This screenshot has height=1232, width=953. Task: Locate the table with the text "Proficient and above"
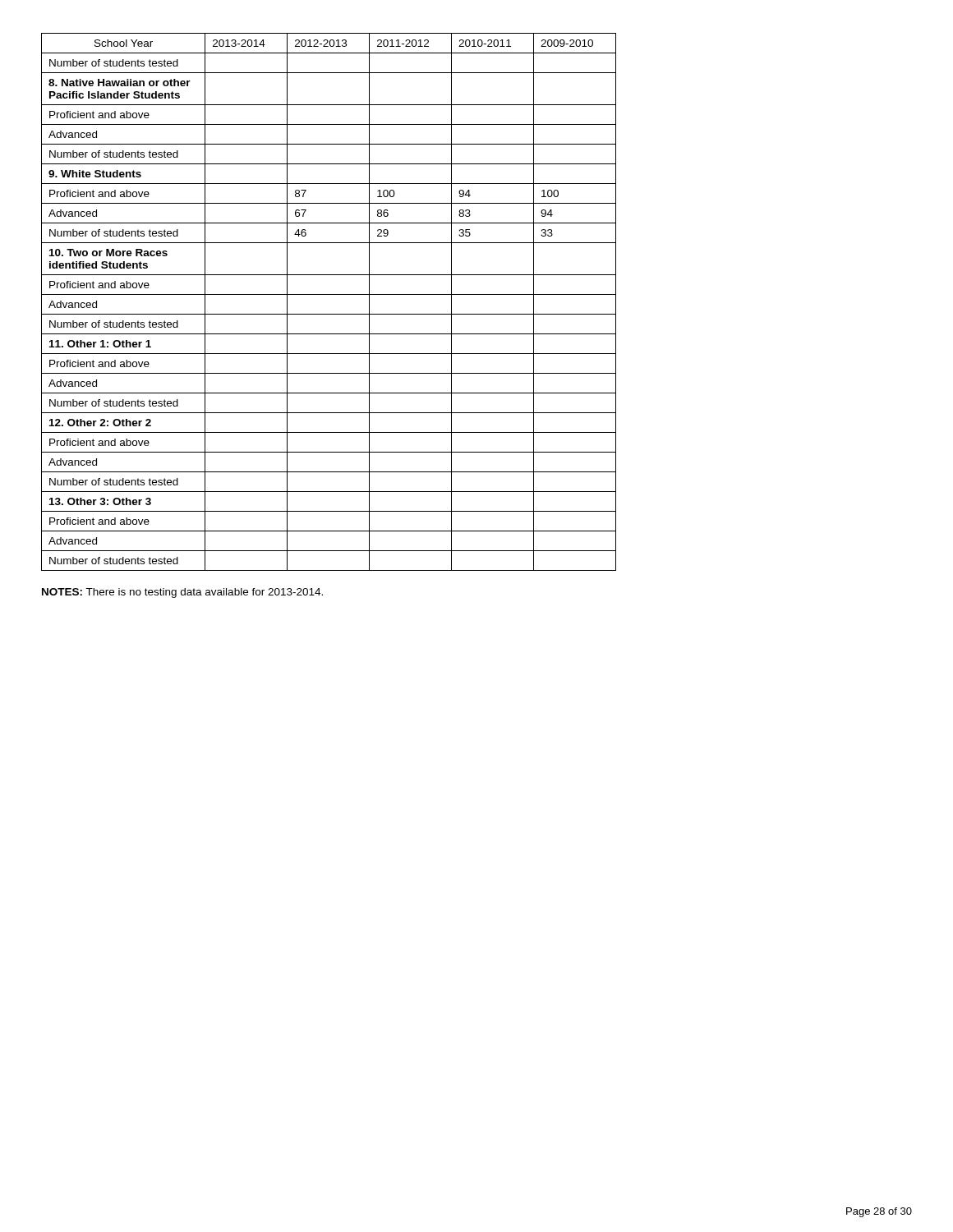(476, 302)
